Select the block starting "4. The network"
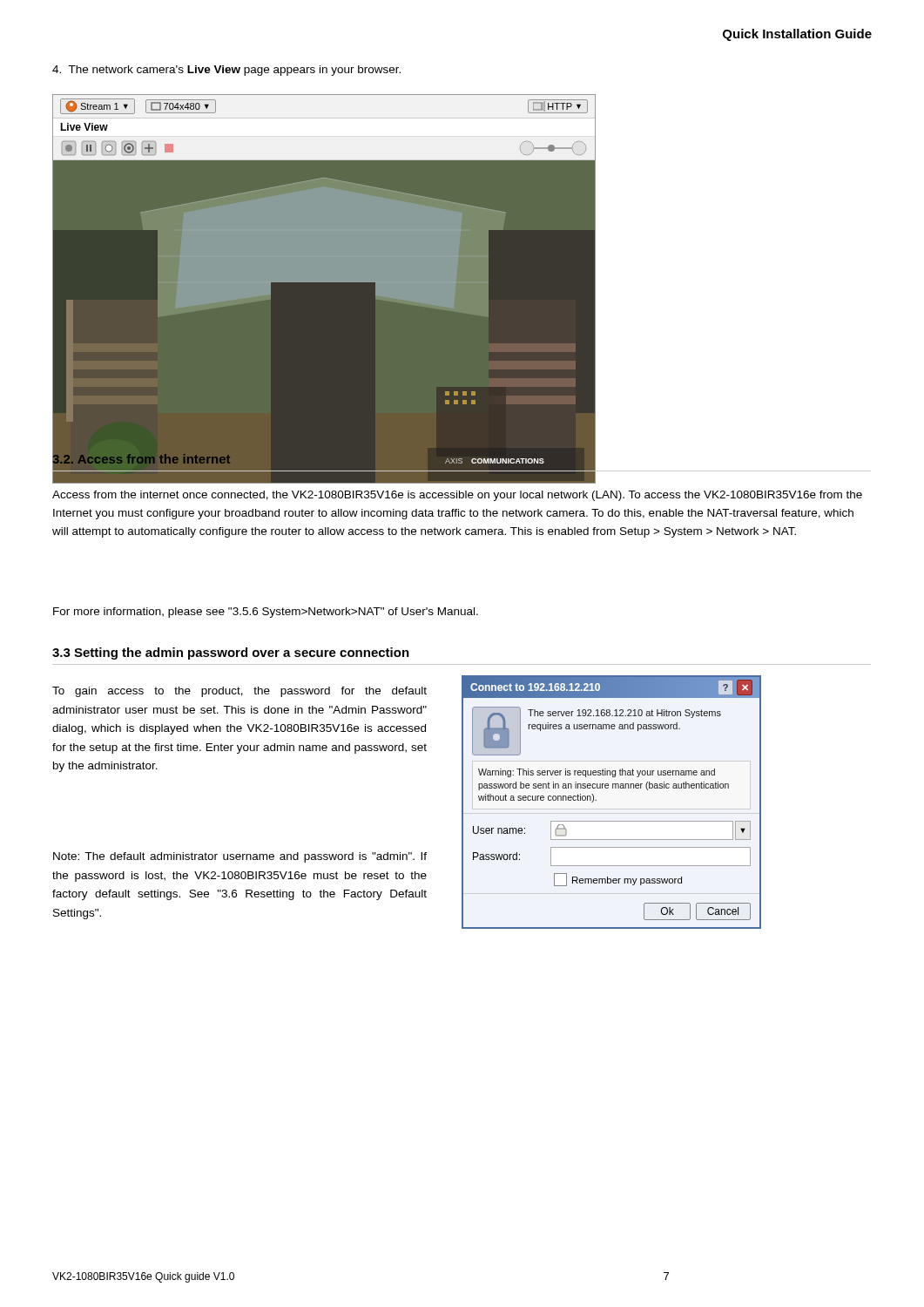This screenshot has height=1307, width=924. pos(227,69)
